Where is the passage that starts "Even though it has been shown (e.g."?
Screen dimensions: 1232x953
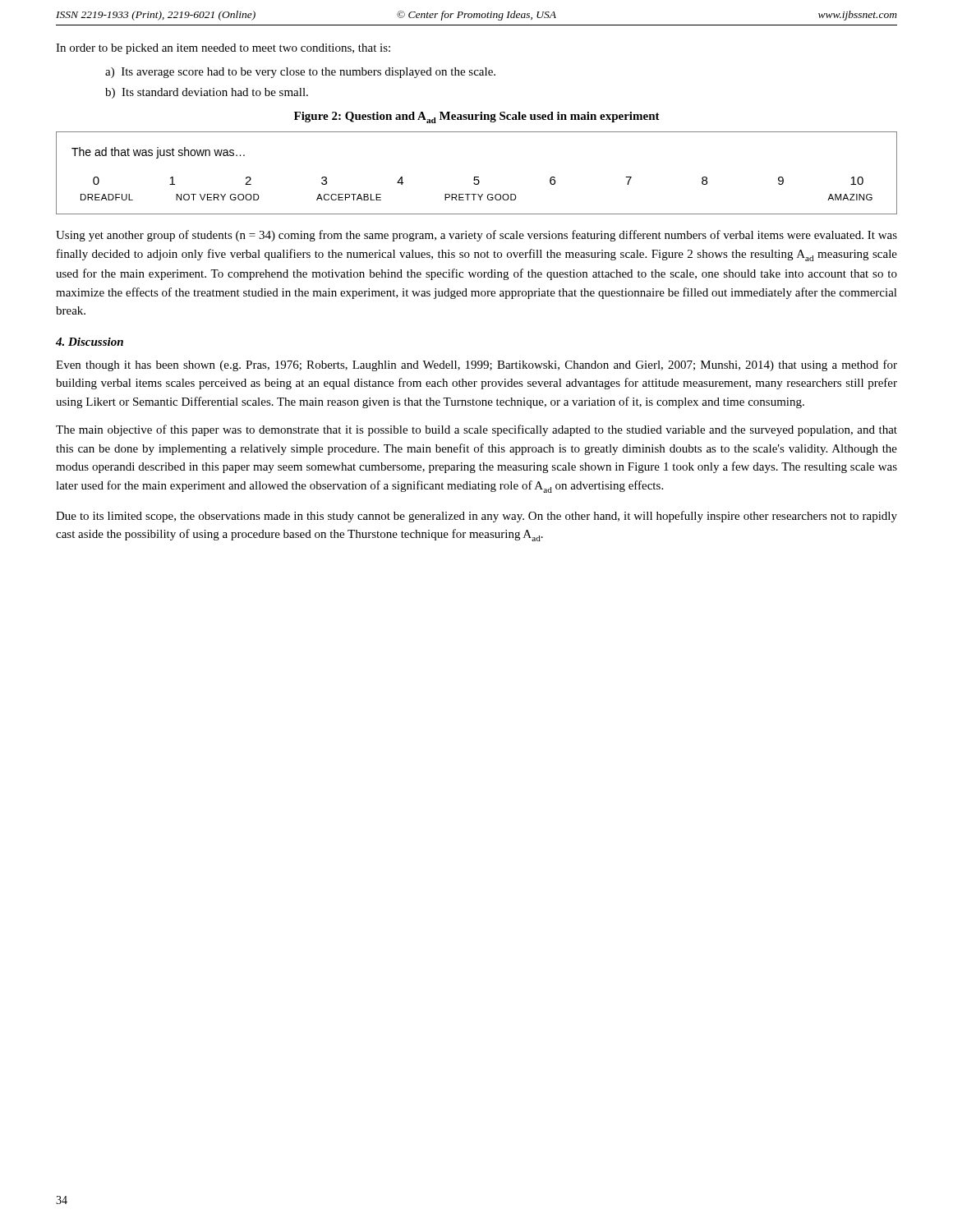point(476,383)
